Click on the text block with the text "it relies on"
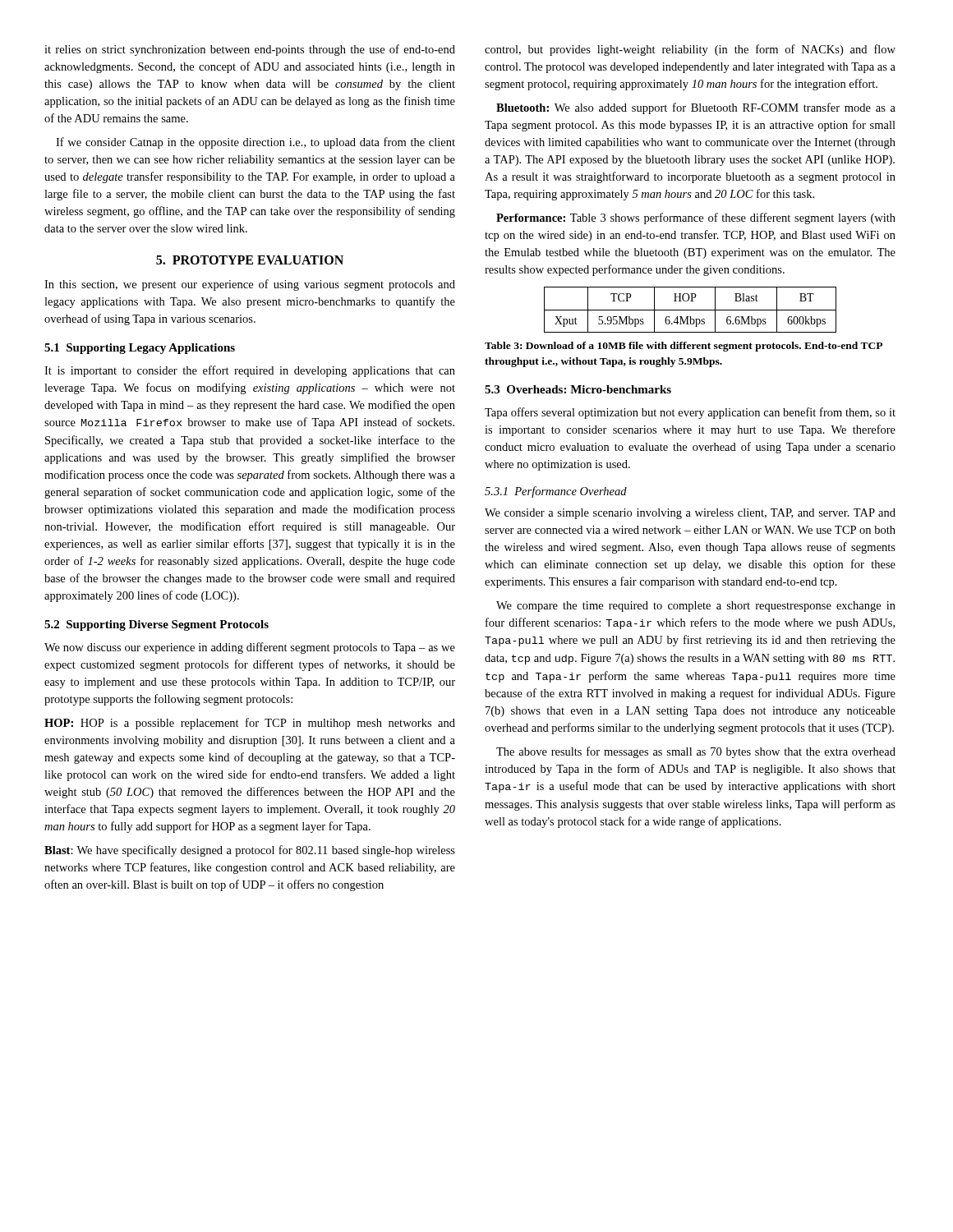 [x=250, y=139]
